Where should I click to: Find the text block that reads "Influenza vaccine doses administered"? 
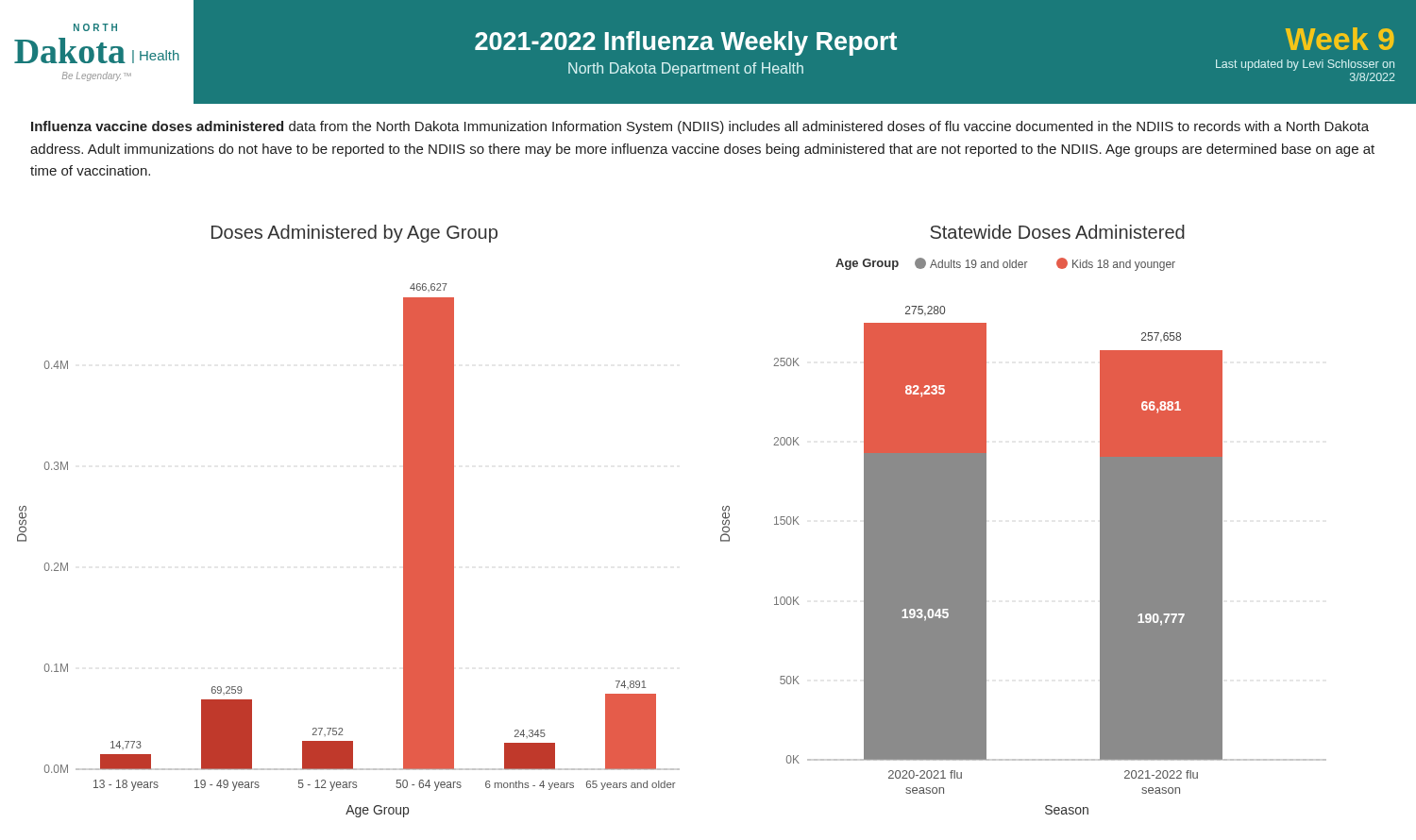702,148
